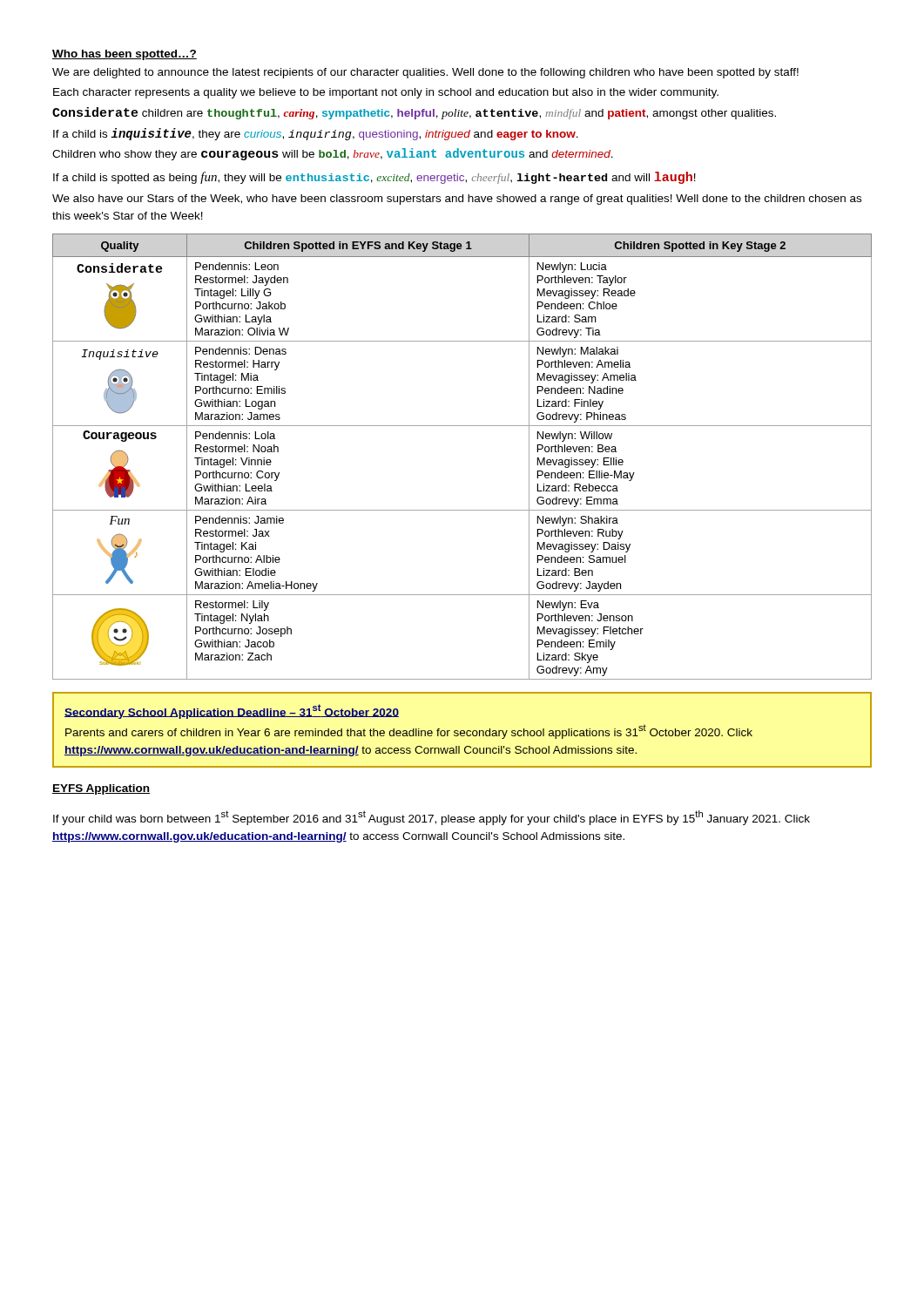Select the text block with the text "If your child was born between"
The image size is (924, 1307).
click(462, 826)
